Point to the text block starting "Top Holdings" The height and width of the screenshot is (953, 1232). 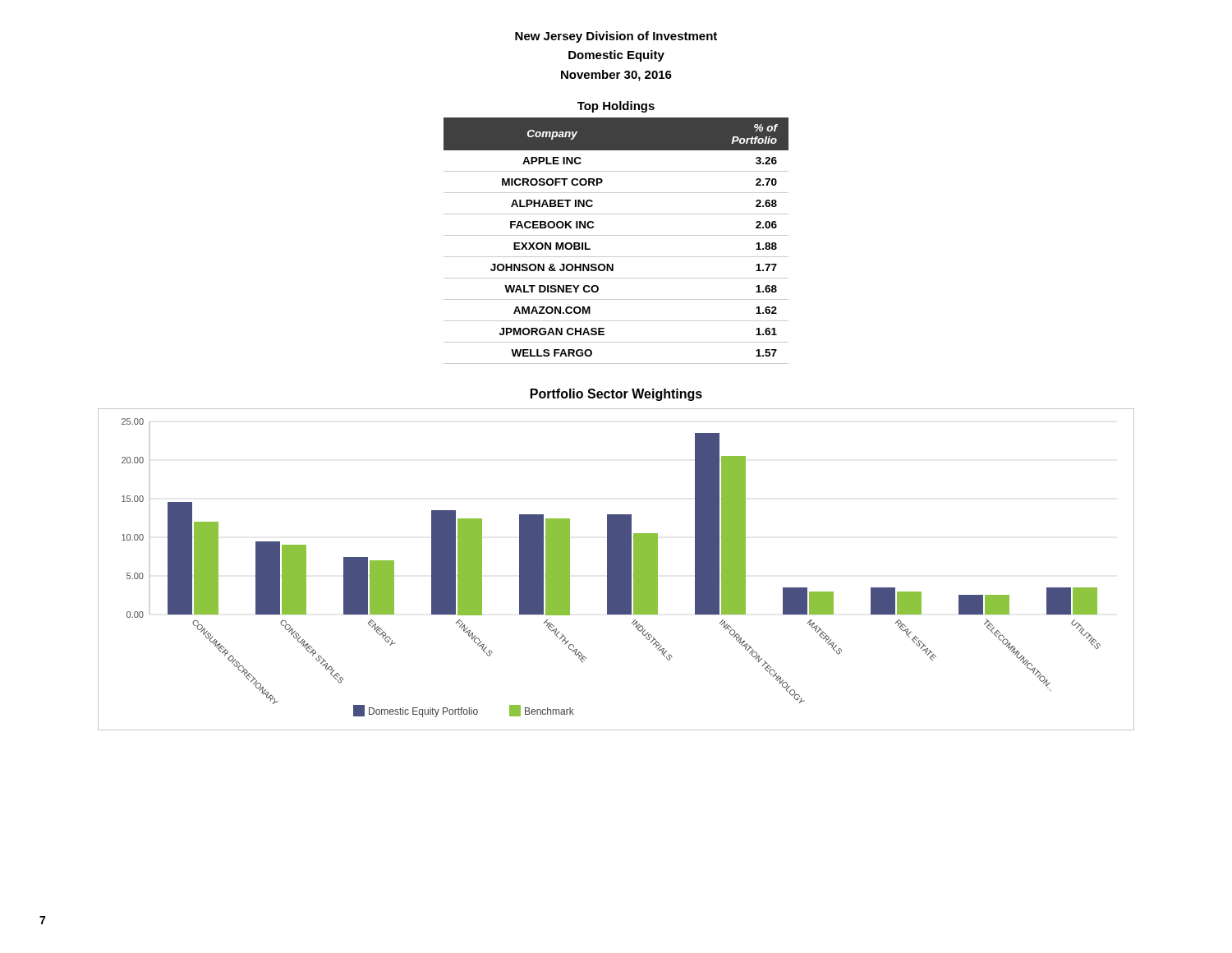tap(616, 105)
